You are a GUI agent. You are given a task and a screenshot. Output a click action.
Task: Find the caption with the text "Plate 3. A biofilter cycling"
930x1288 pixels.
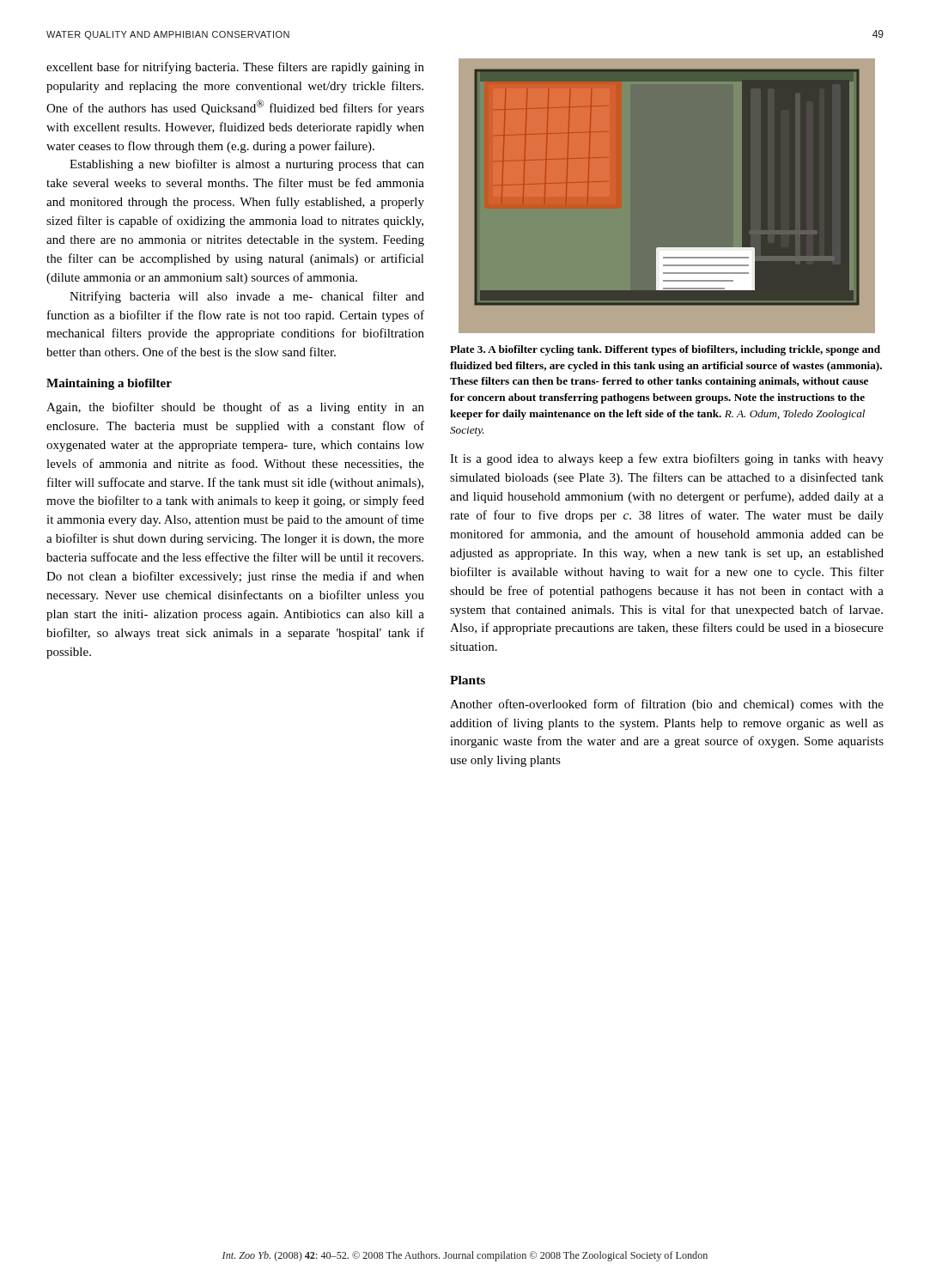click(666, 389)
